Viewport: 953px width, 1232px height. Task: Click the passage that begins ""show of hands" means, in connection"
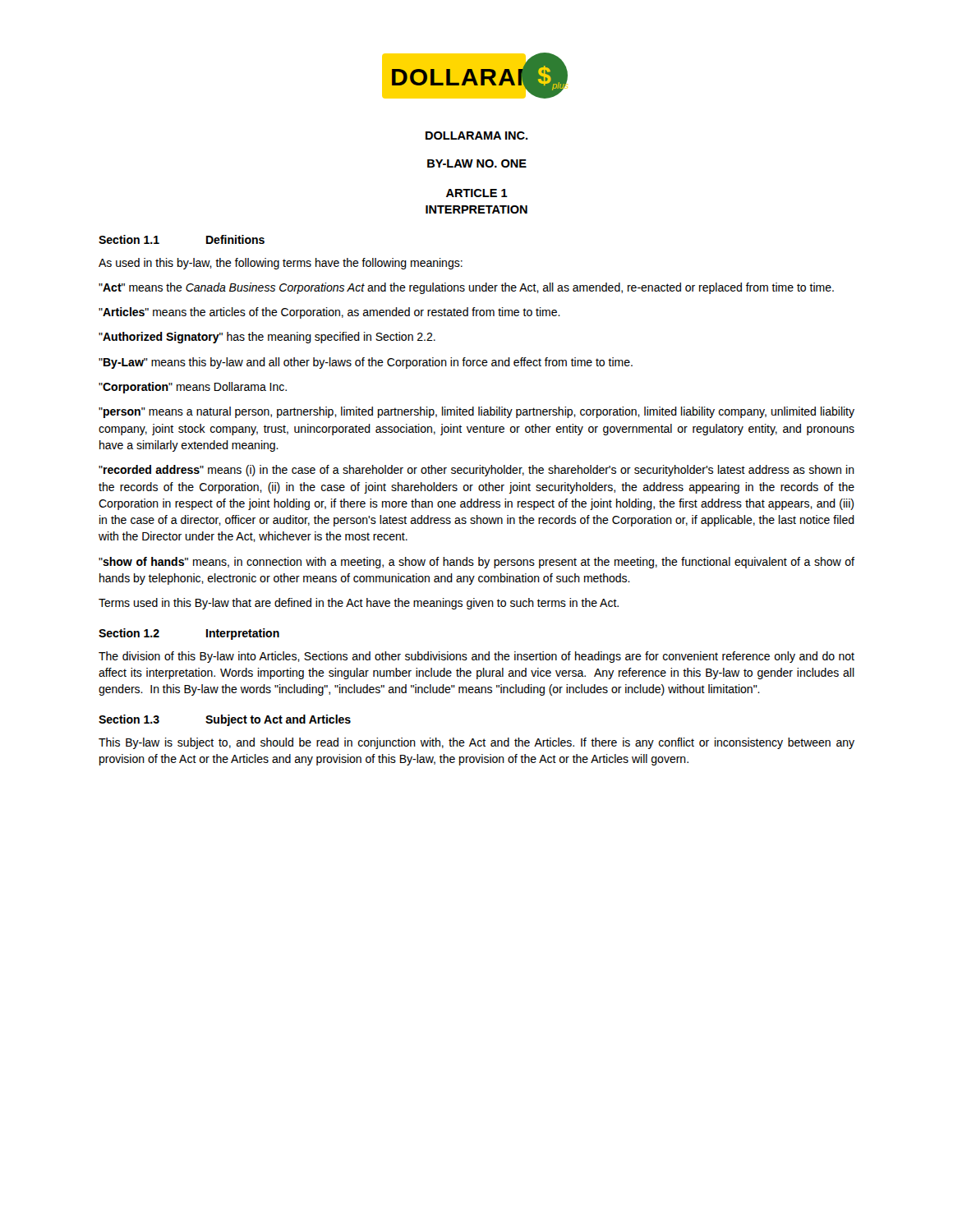(476, 570)
